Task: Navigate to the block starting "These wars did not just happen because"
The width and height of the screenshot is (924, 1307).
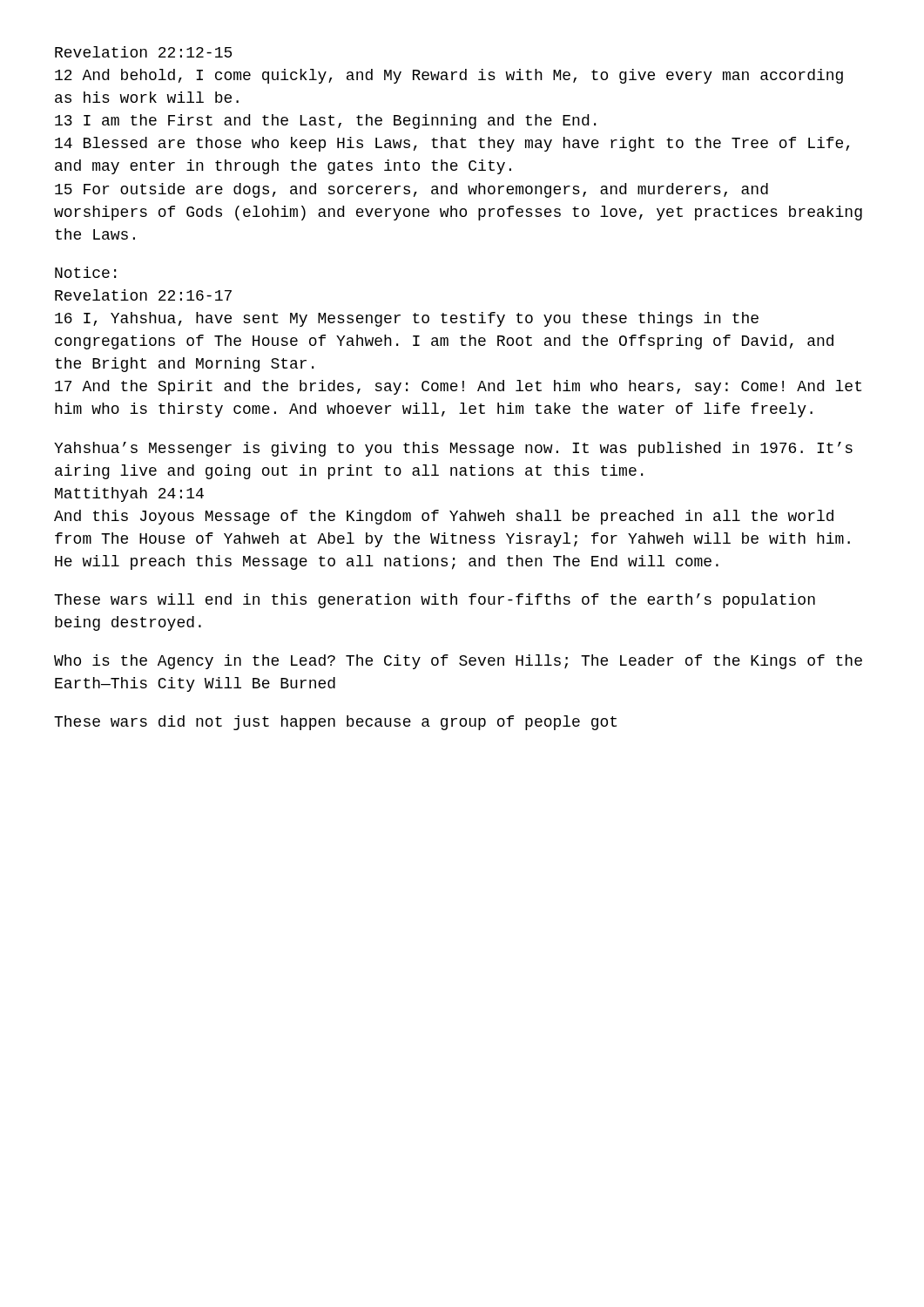Action: (x=336, y=723)
